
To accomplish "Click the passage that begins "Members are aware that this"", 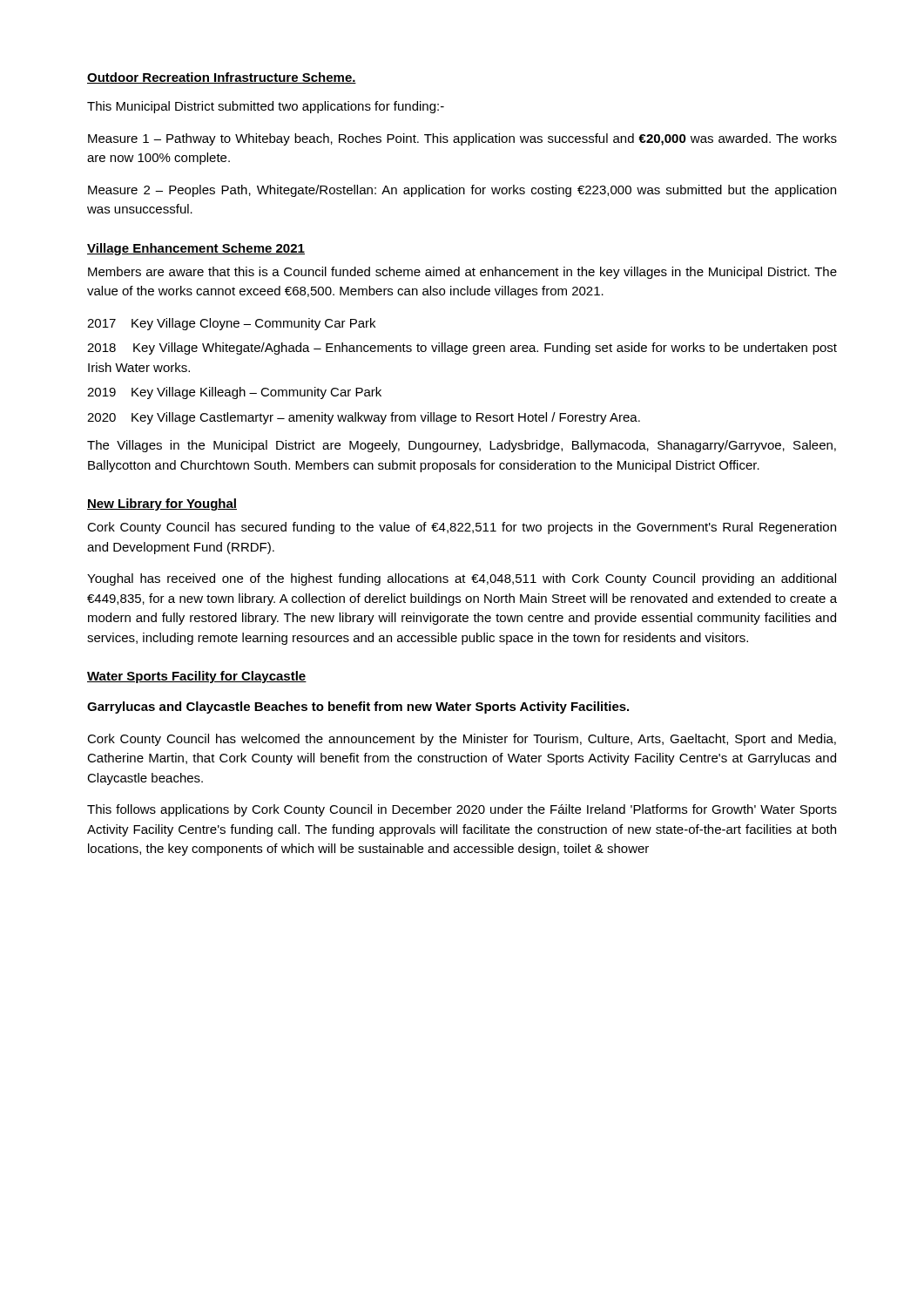I will (x=462, y=281).
